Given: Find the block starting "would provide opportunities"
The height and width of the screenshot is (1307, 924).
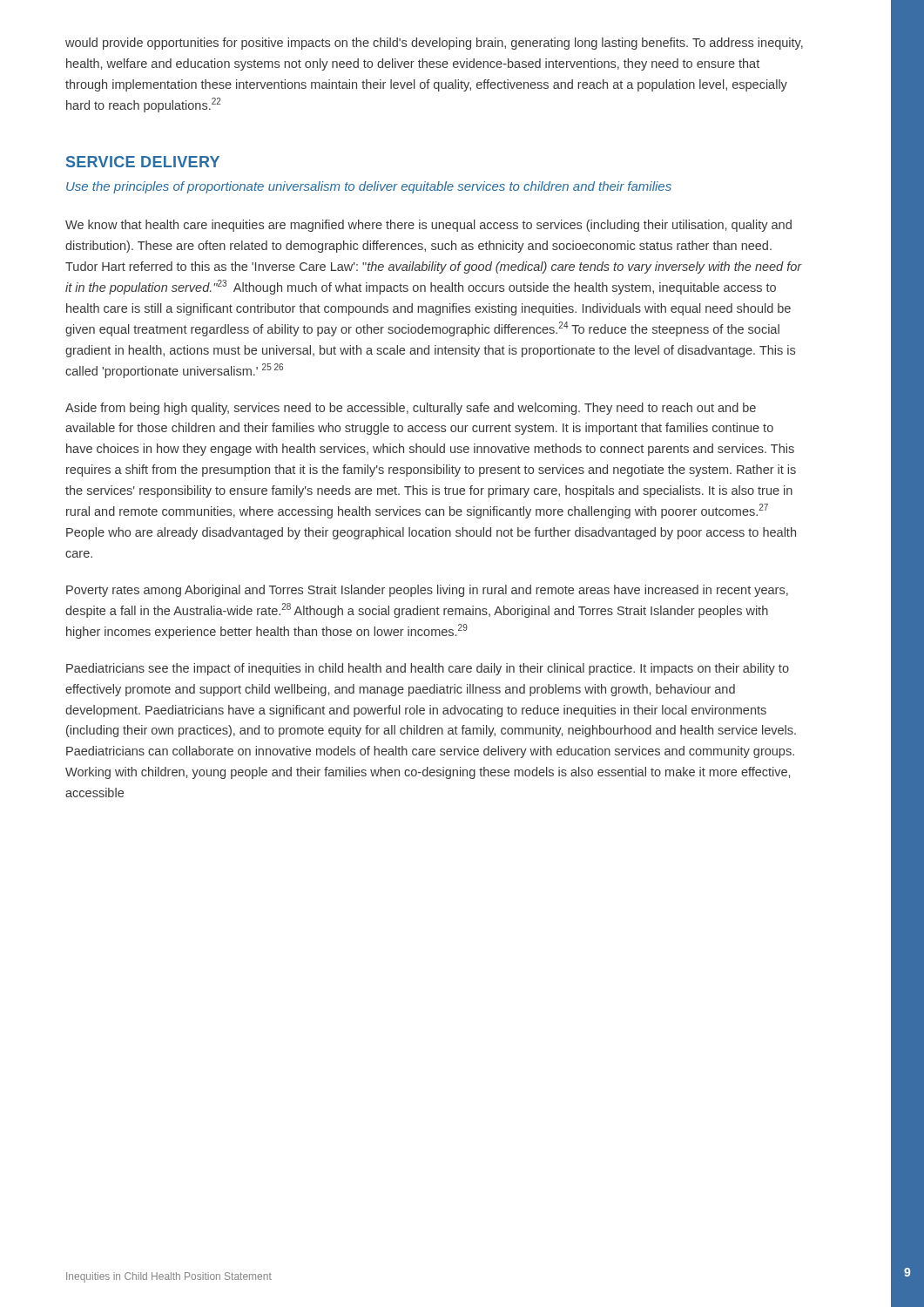Looking at the screenshot, I should pyautogui.click(x=434, y=74).
